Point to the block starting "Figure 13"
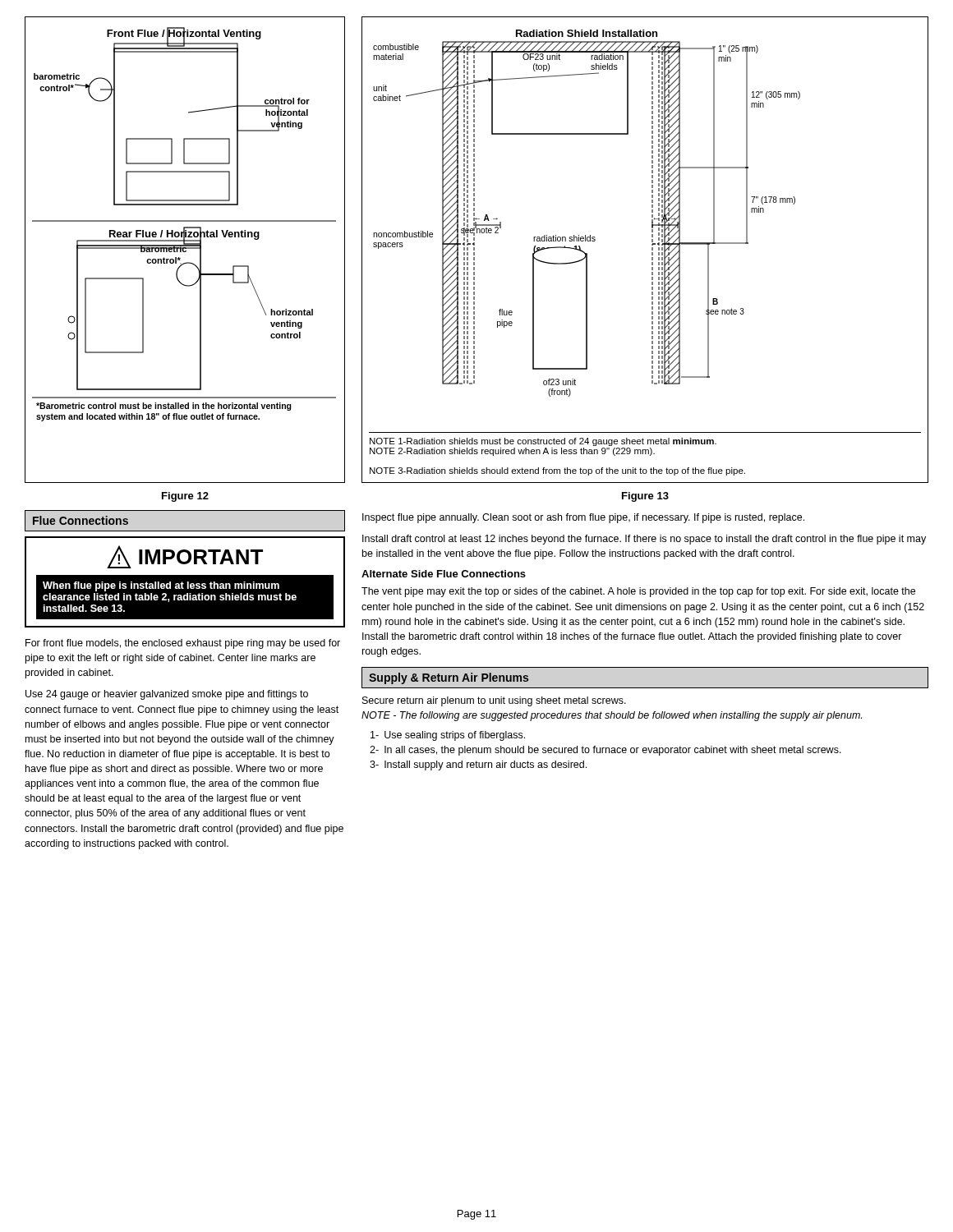Viewport: 953px width, 1232px height. [x=645, y=496]
